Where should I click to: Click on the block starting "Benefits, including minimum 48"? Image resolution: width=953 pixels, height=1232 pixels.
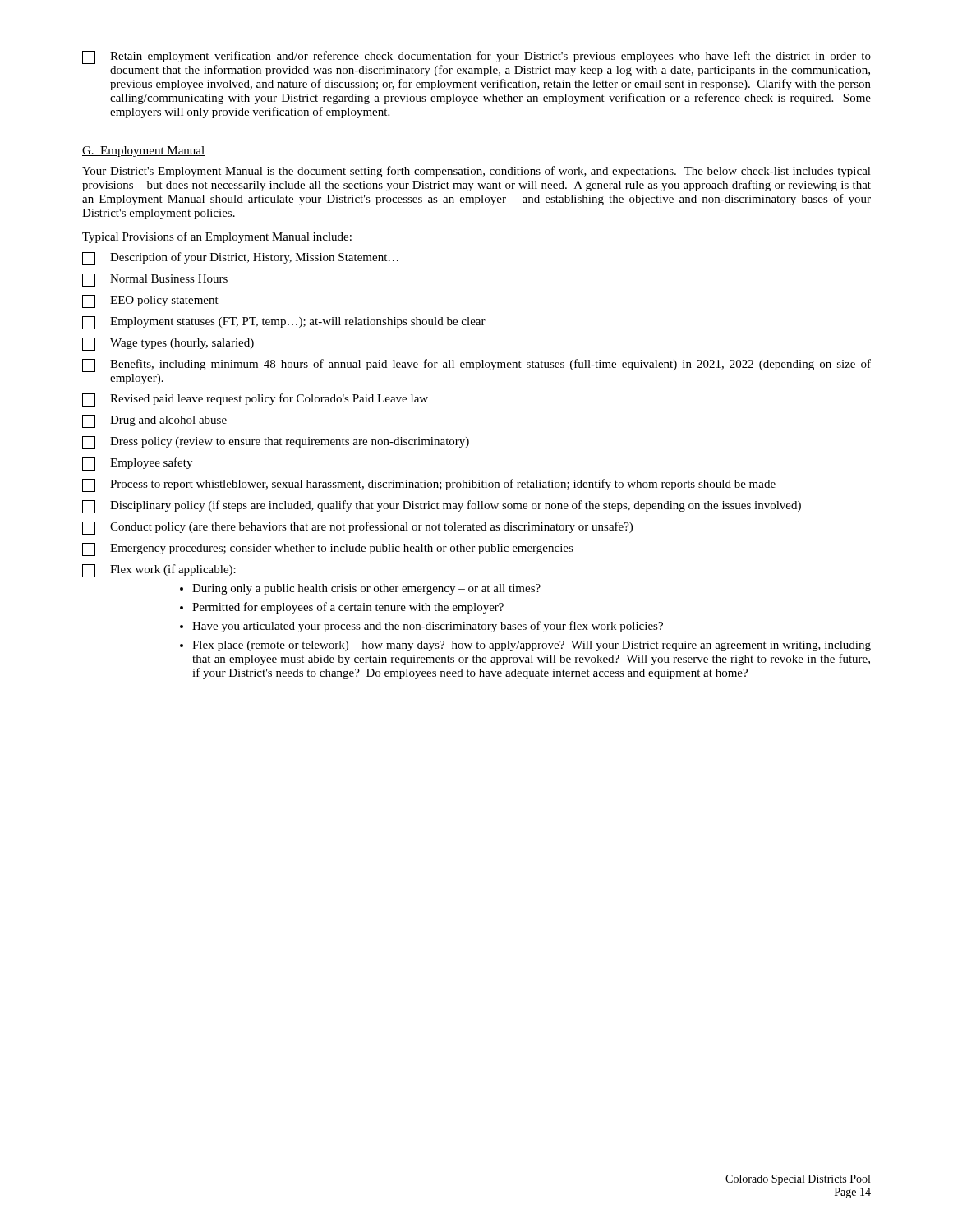click(x=476, y=371)
